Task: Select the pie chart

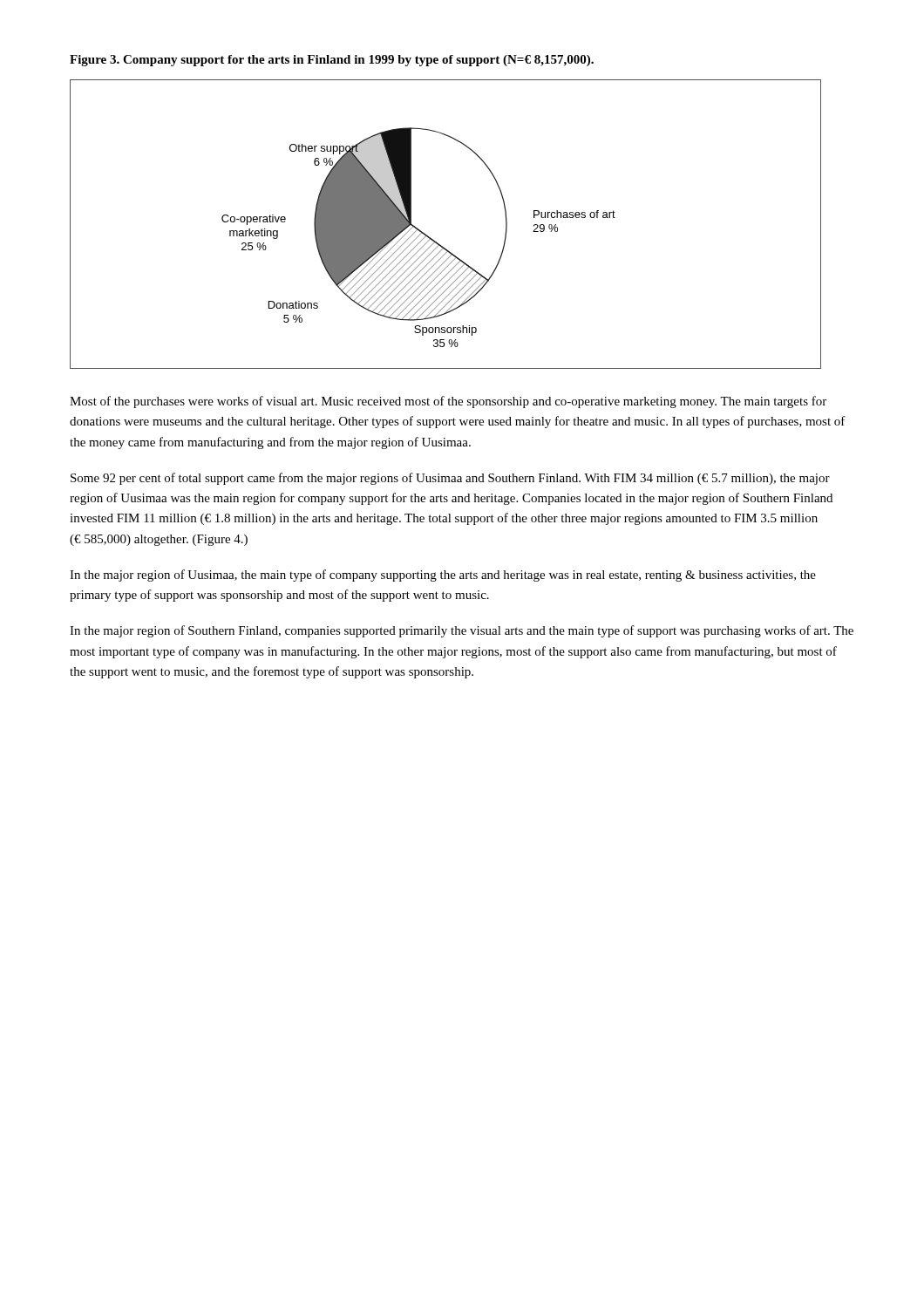Action: (445, 224)
